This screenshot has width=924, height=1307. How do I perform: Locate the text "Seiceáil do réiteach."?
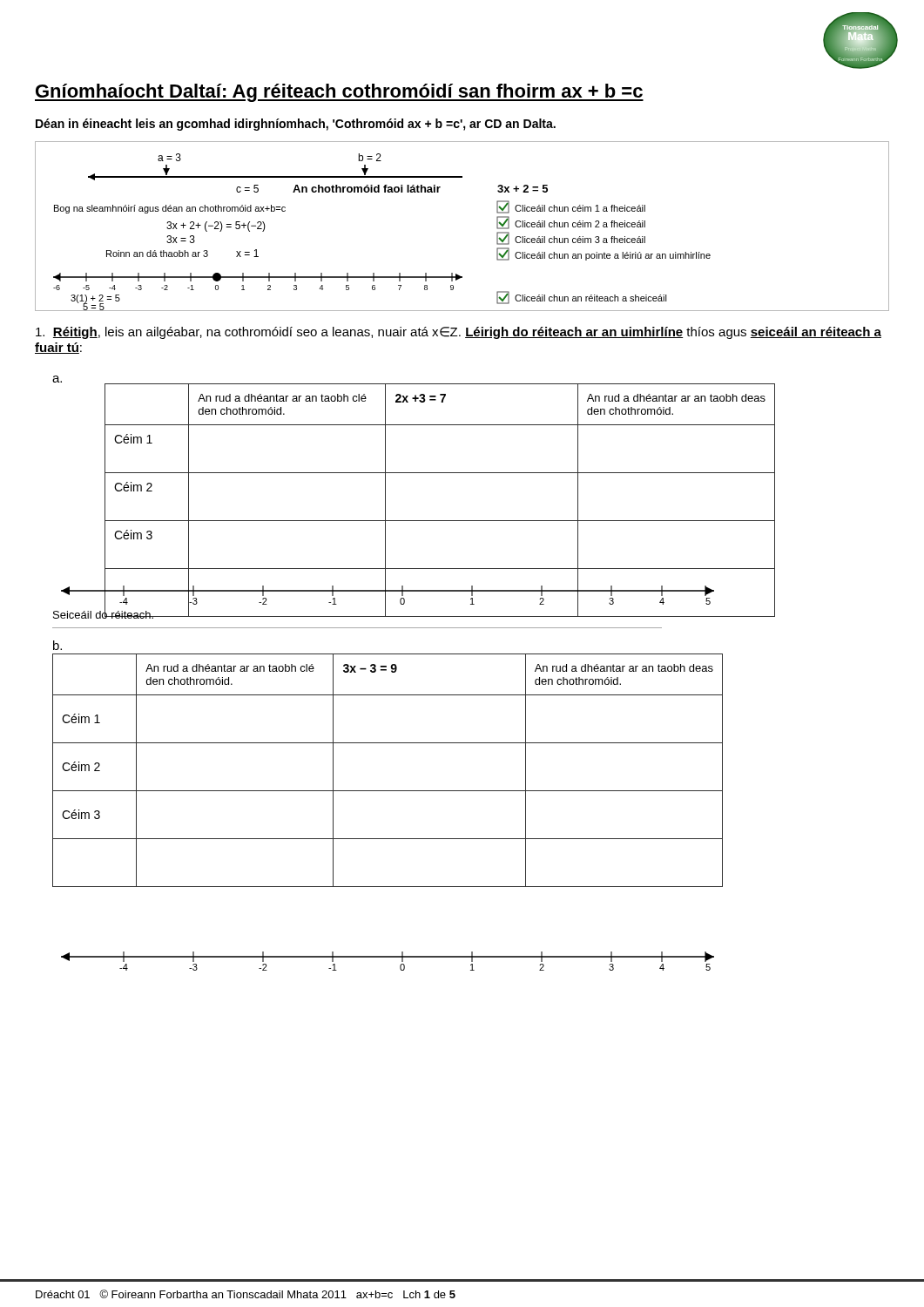click(103, 615)
